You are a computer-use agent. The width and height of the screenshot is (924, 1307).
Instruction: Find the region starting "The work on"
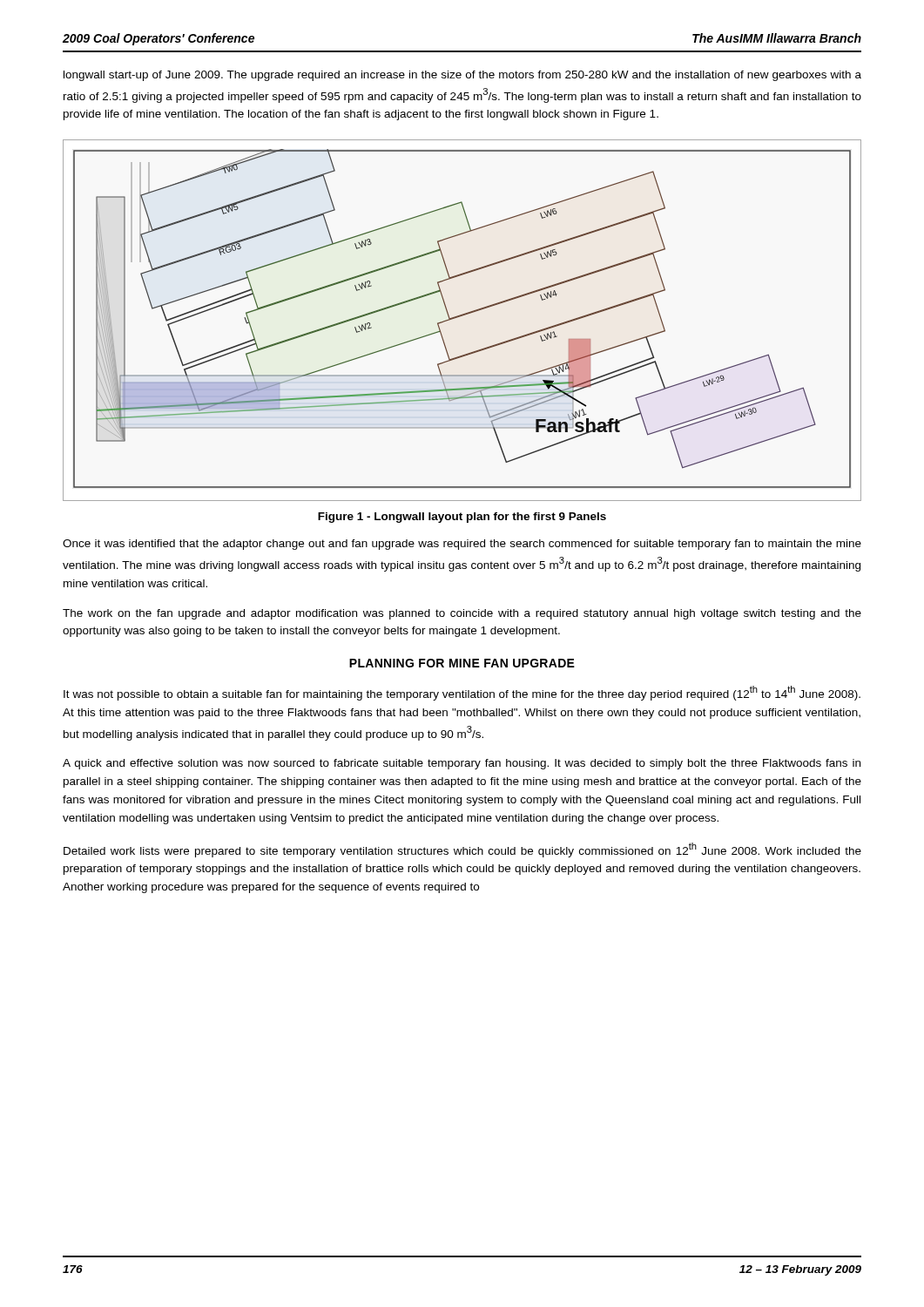(x=462, y=622)
